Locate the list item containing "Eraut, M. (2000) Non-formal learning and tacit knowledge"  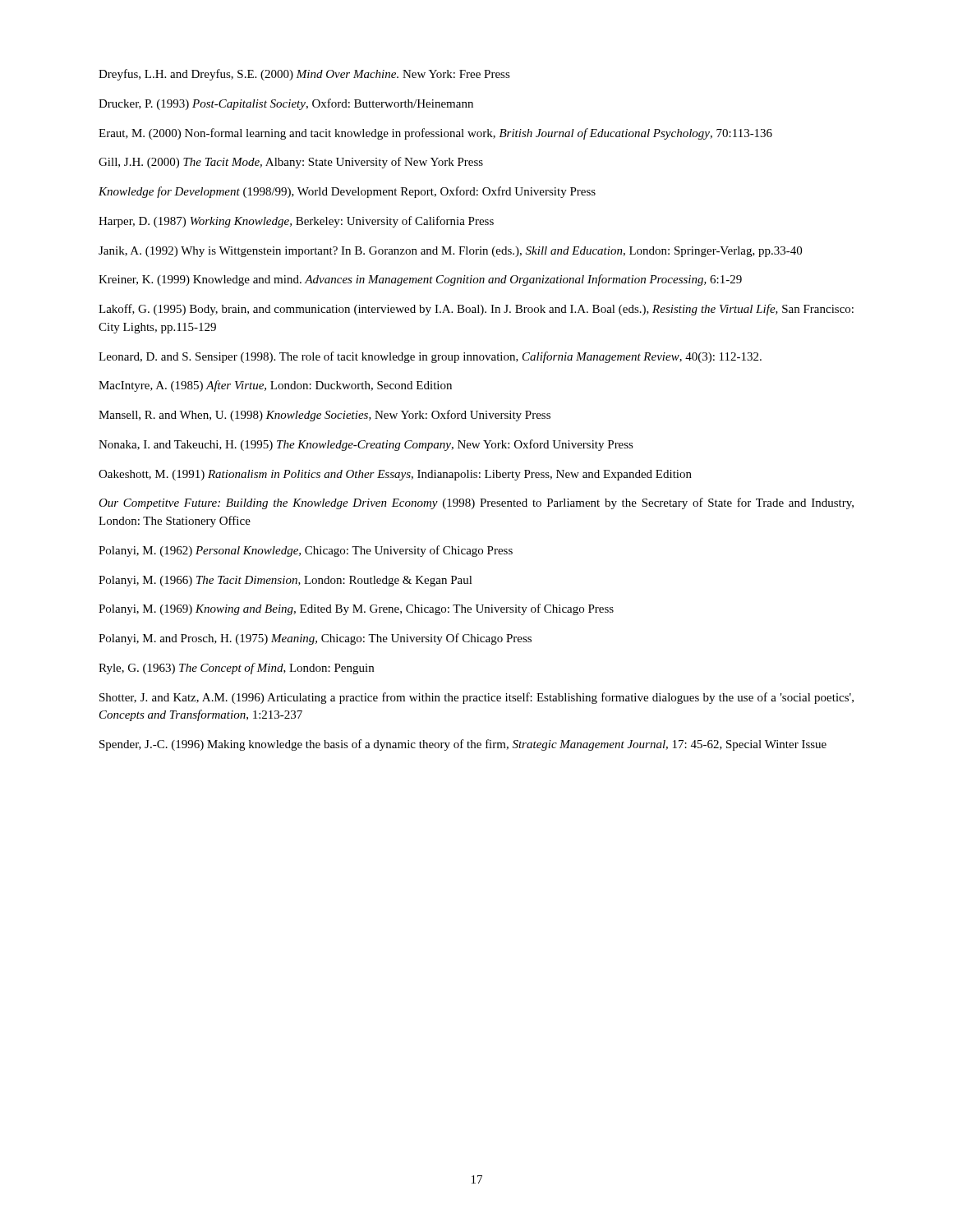[435, 133]
